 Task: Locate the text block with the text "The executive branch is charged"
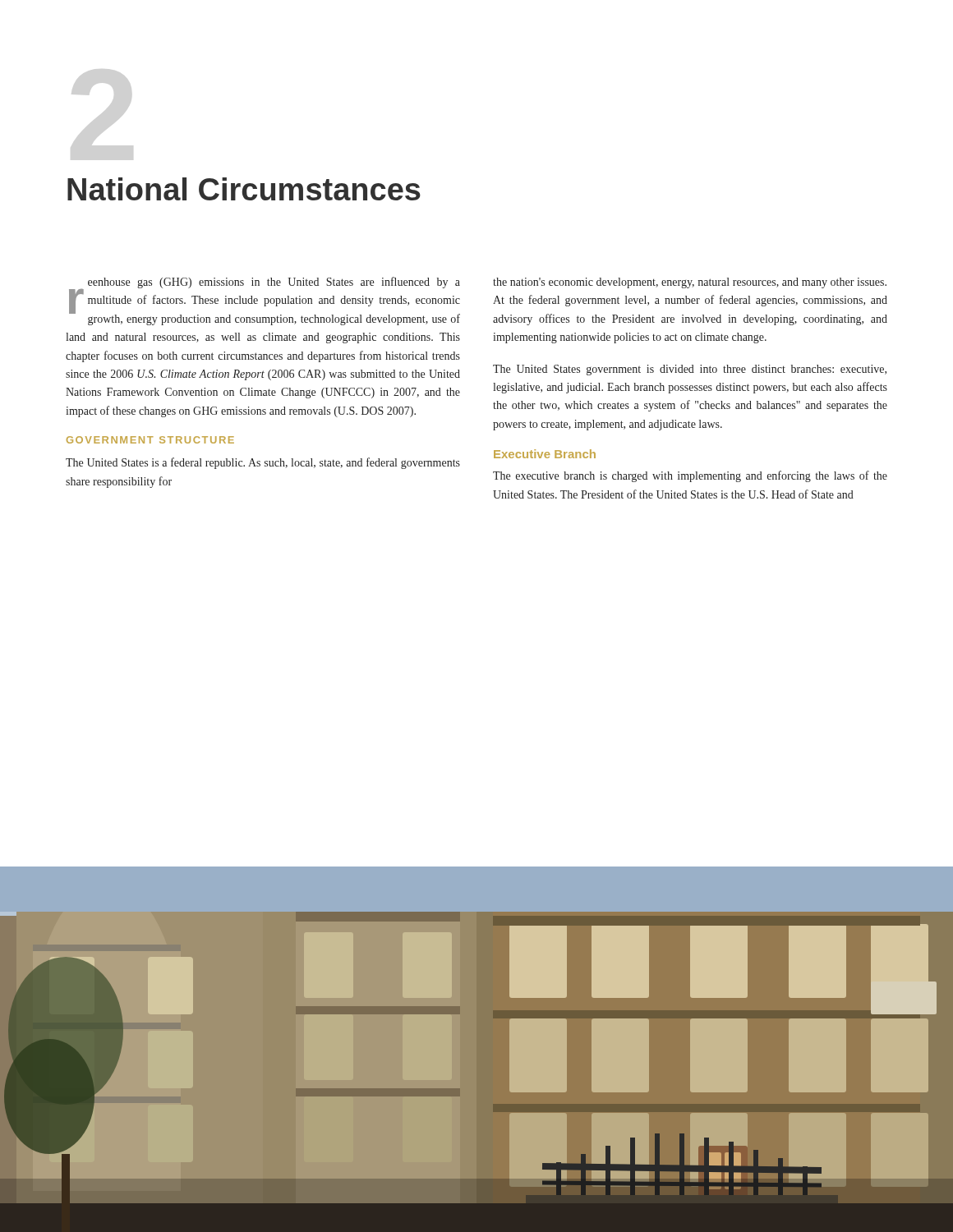click(690, 486)
